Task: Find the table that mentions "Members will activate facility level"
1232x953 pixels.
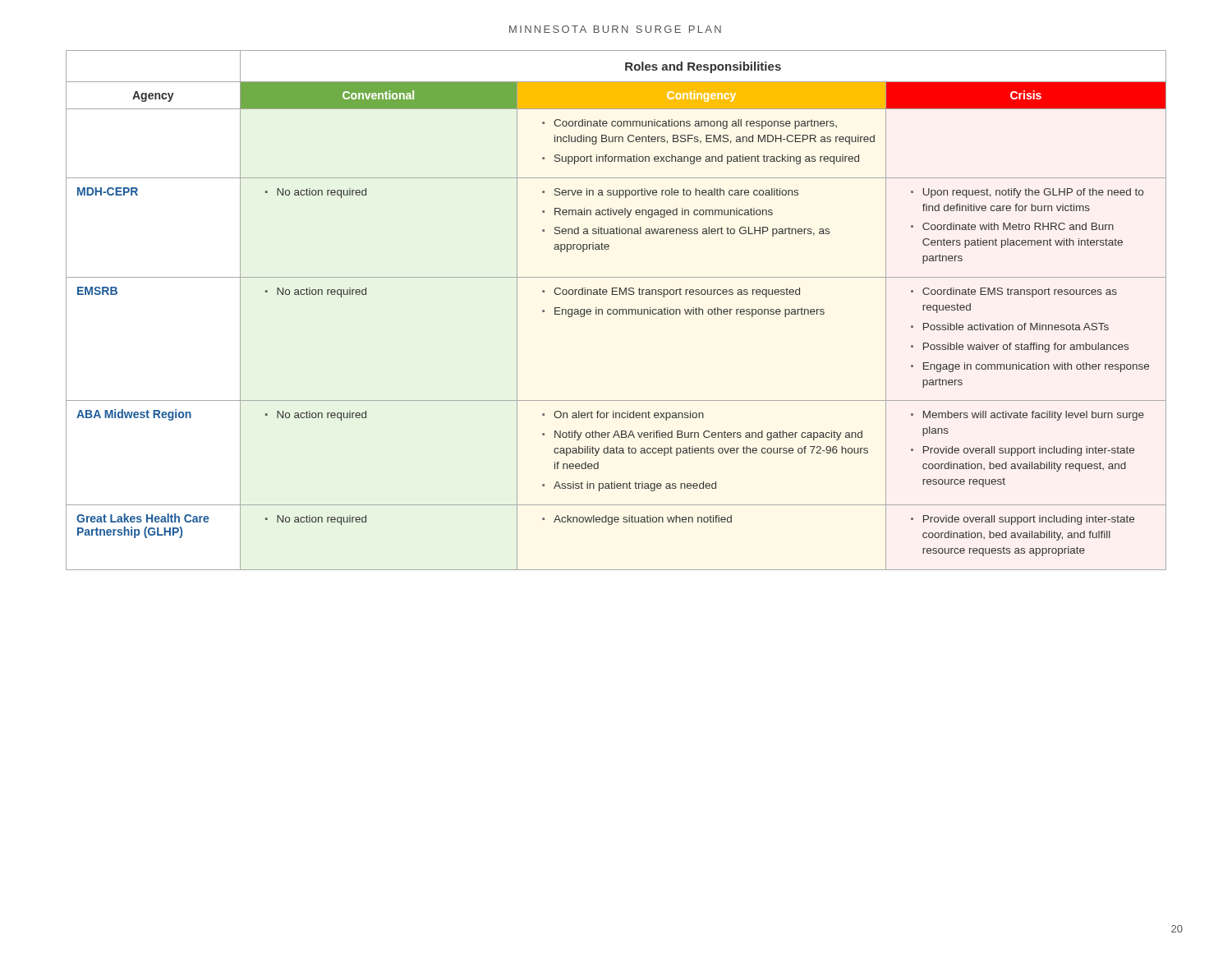Action: click(x=616, y=310)
